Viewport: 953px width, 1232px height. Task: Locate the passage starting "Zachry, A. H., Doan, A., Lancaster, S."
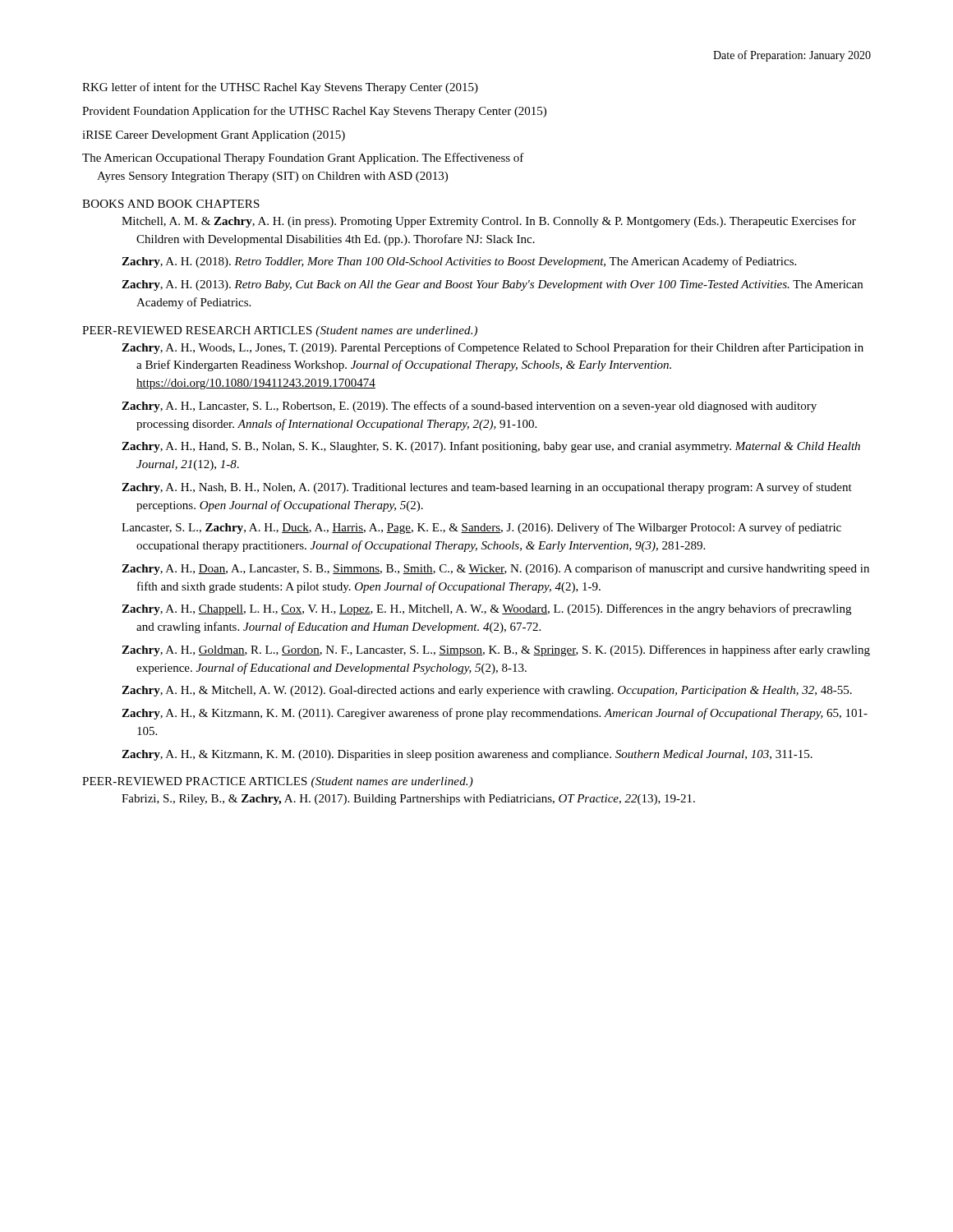click(x=496, y=577)
